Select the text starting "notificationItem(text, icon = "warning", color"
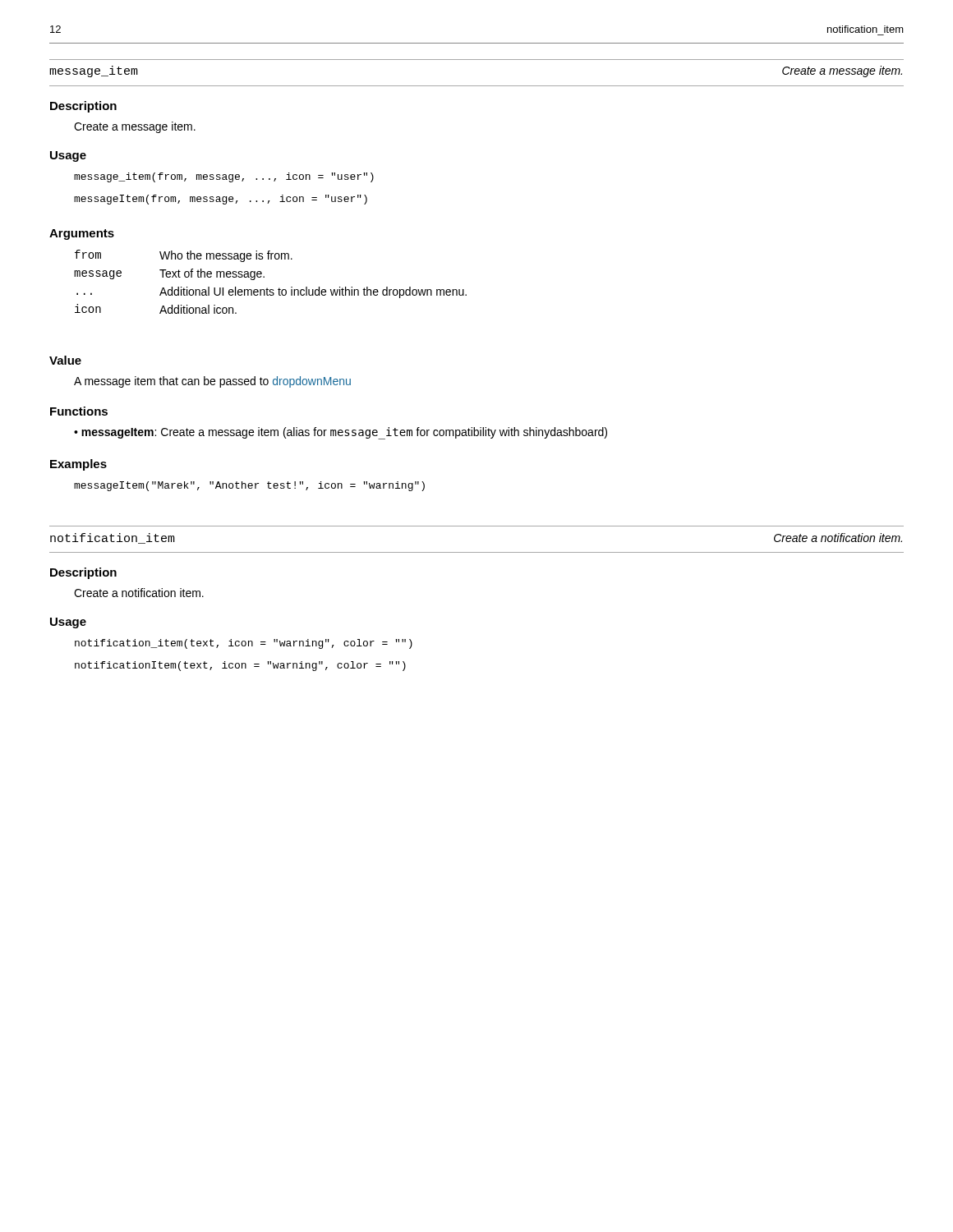Viewport: 953px width, 1232px height. pos(241,666)
